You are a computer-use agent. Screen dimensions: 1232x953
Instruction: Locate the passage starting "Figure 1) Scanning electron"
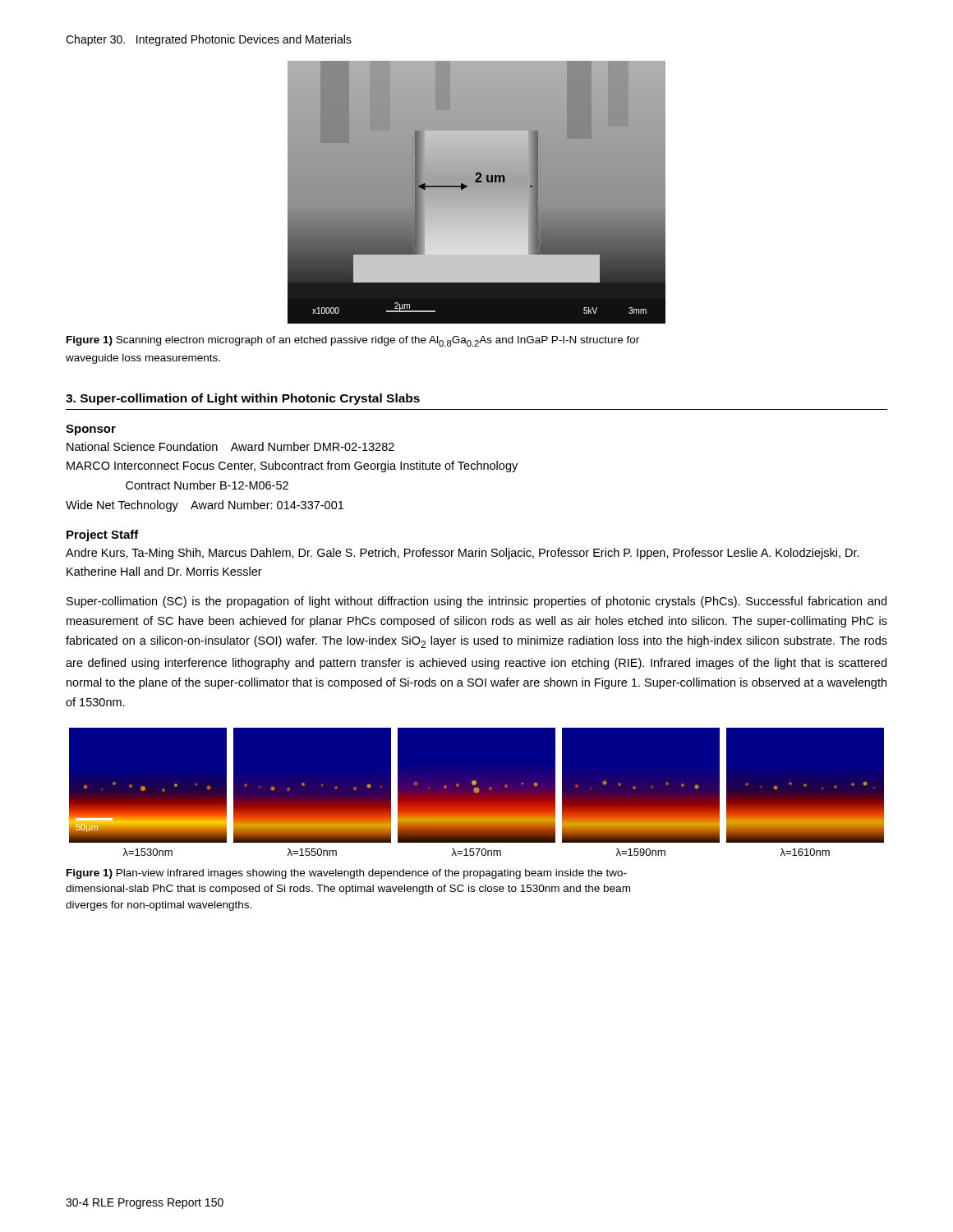(353, 349)
